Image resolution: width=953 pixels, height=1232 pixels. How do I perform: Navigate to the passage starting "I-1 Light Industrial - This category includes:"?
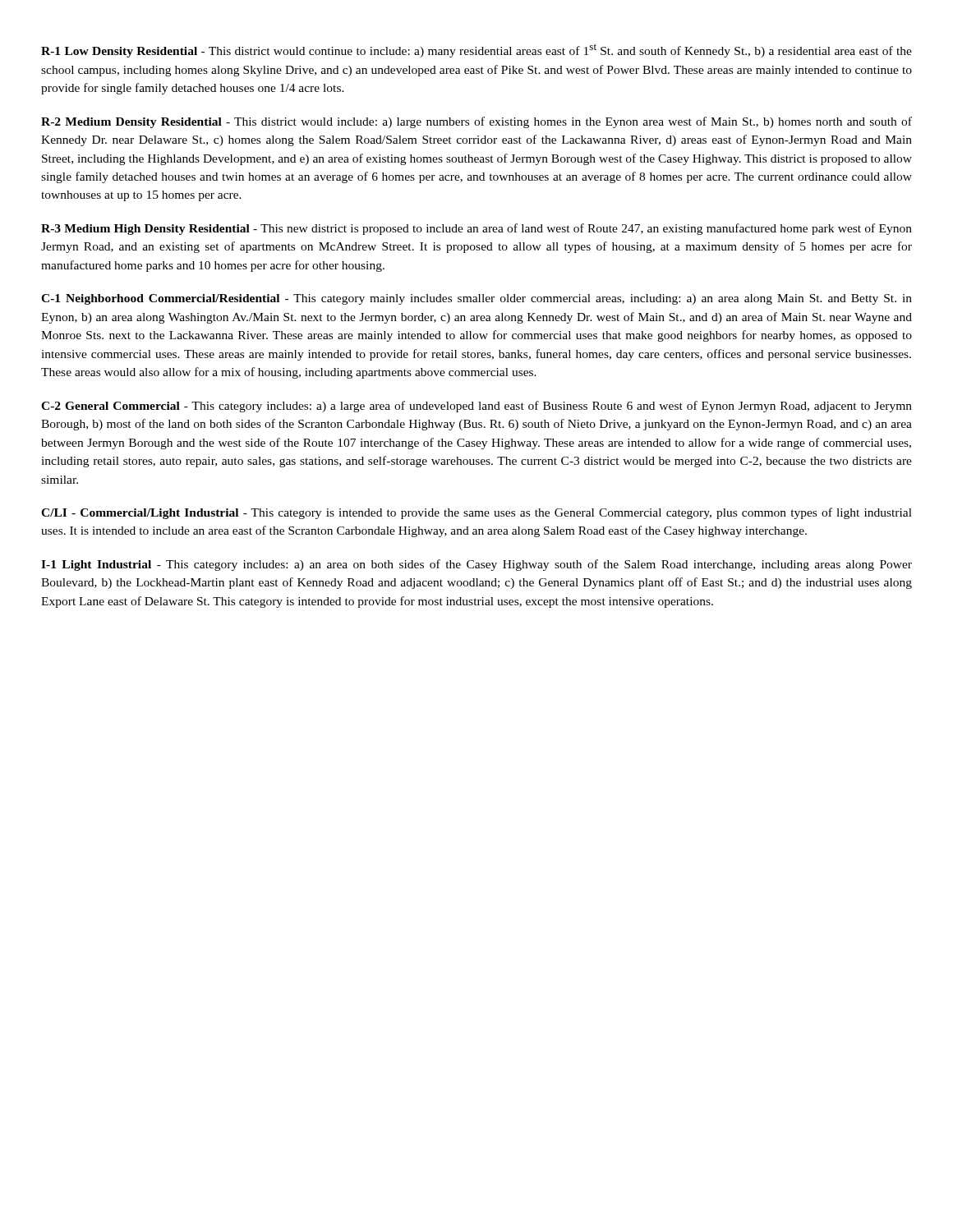point(476,582)
